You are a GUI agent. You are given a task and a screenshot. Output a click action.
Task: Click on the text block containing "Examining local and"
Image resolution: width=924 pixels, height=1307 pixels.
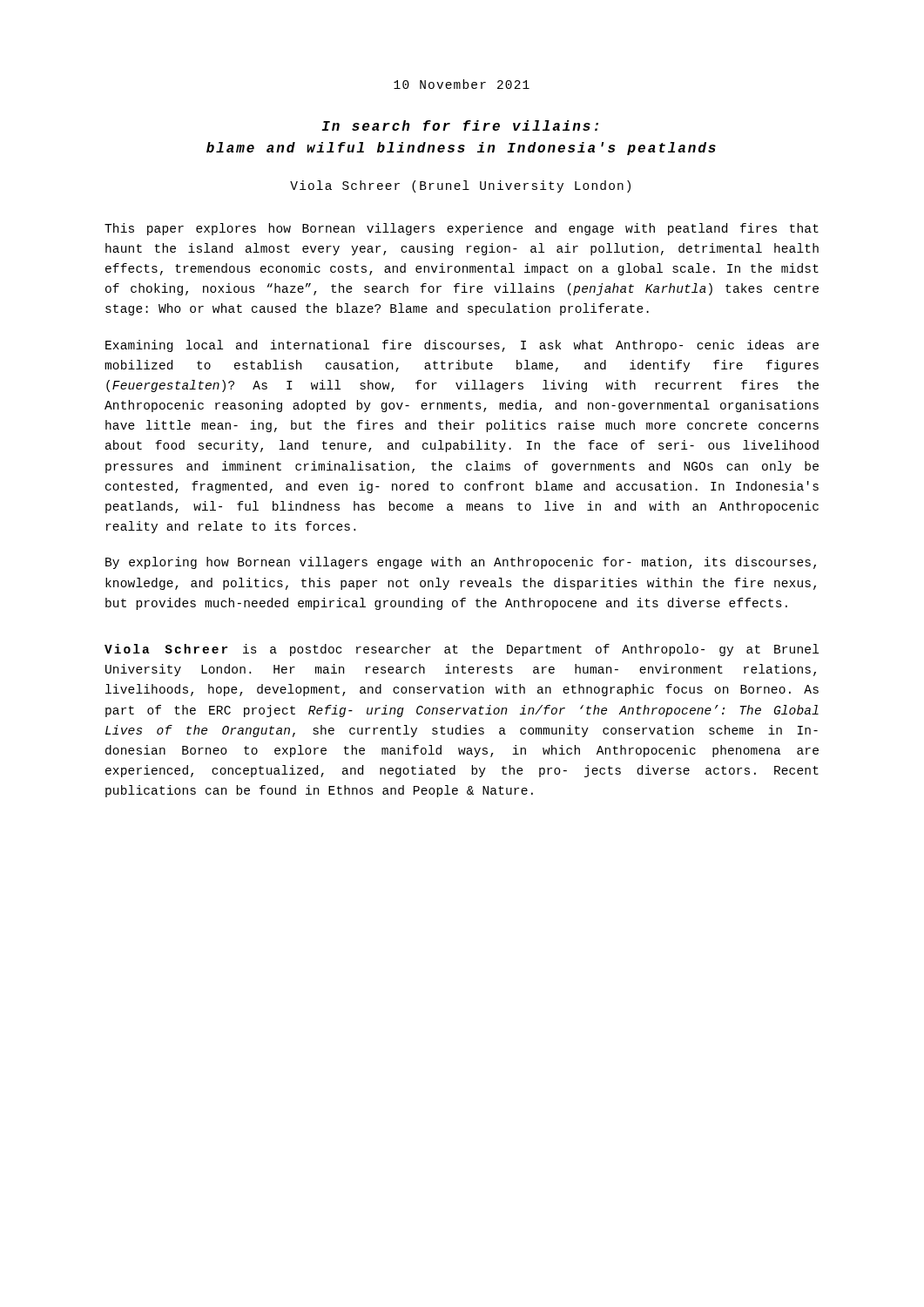462,436
